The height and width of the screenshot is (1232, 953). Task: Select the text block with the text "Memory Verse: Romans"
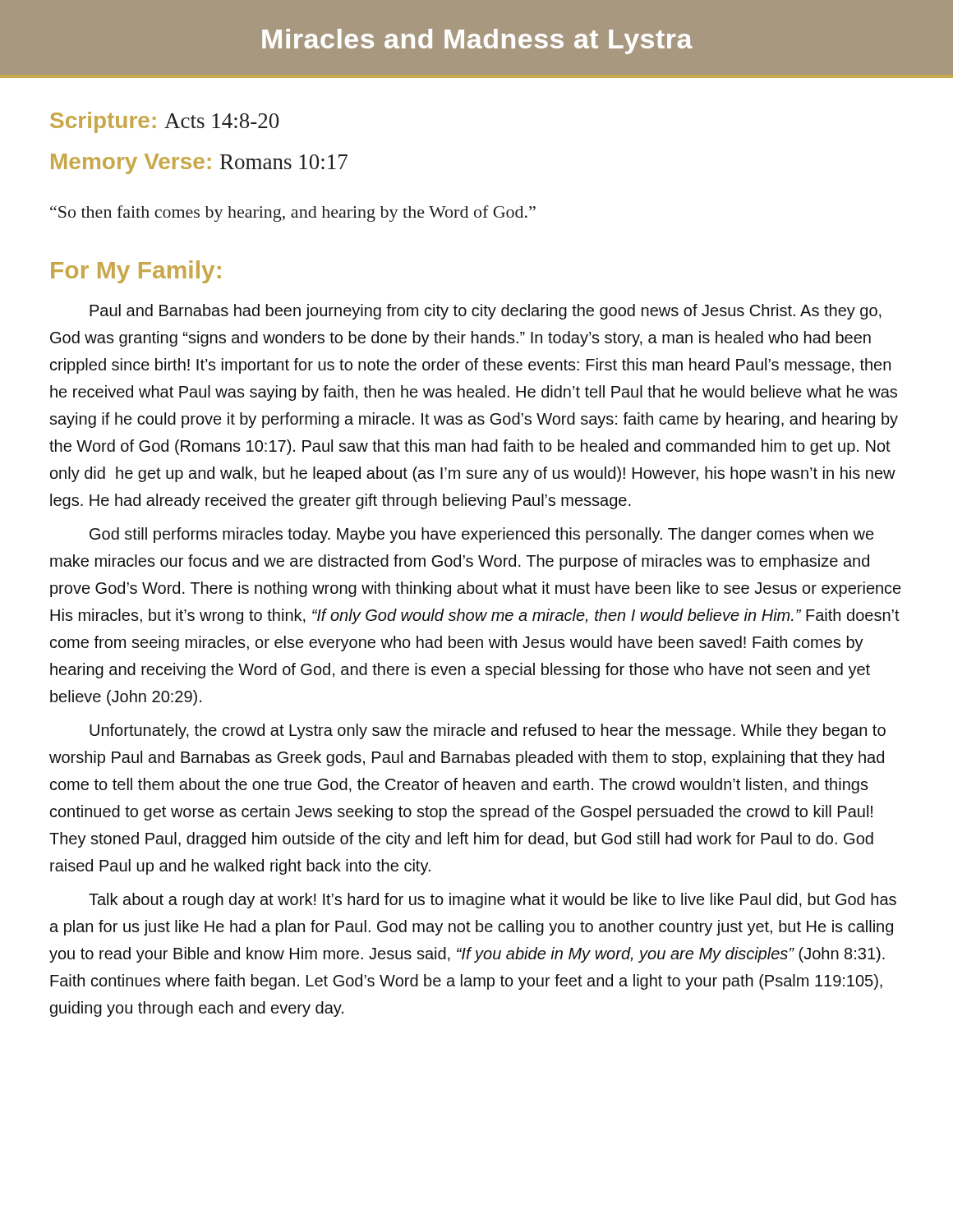point(199,164)
